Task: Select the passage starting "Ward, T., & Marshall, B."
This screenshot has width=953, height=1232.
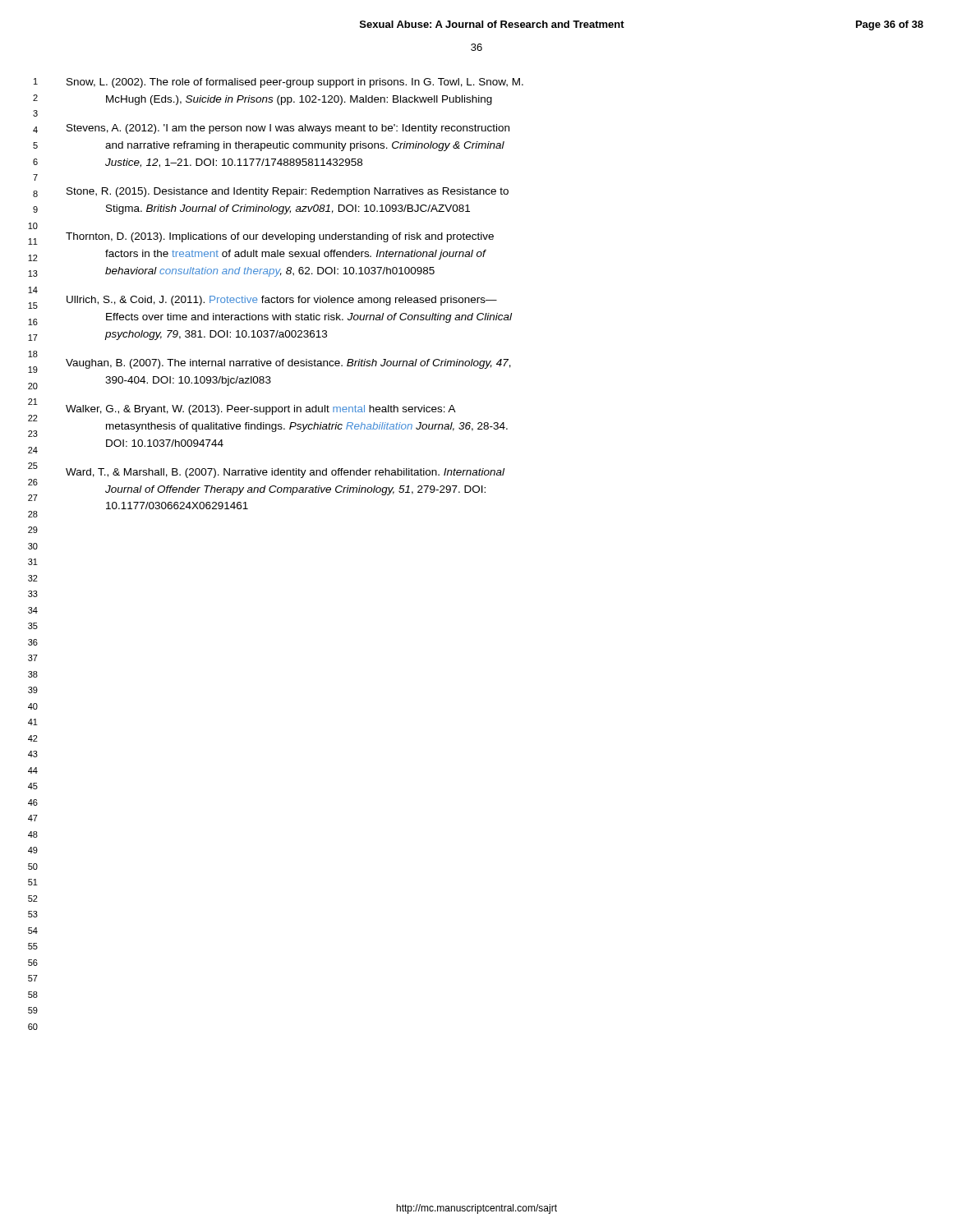Action: pos(472,490)
